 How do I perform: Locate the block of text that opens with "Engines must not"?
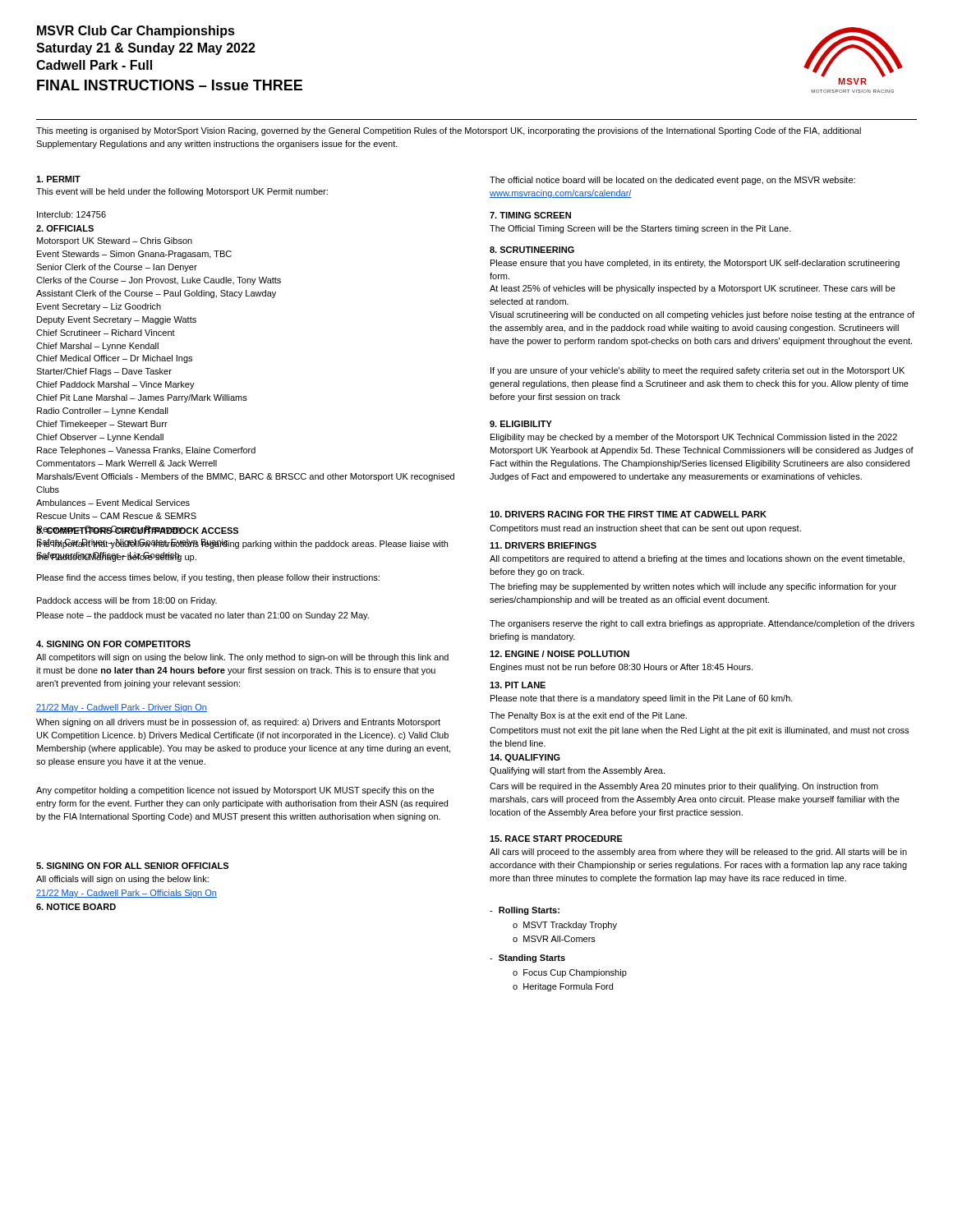click(x=621, y=667)
